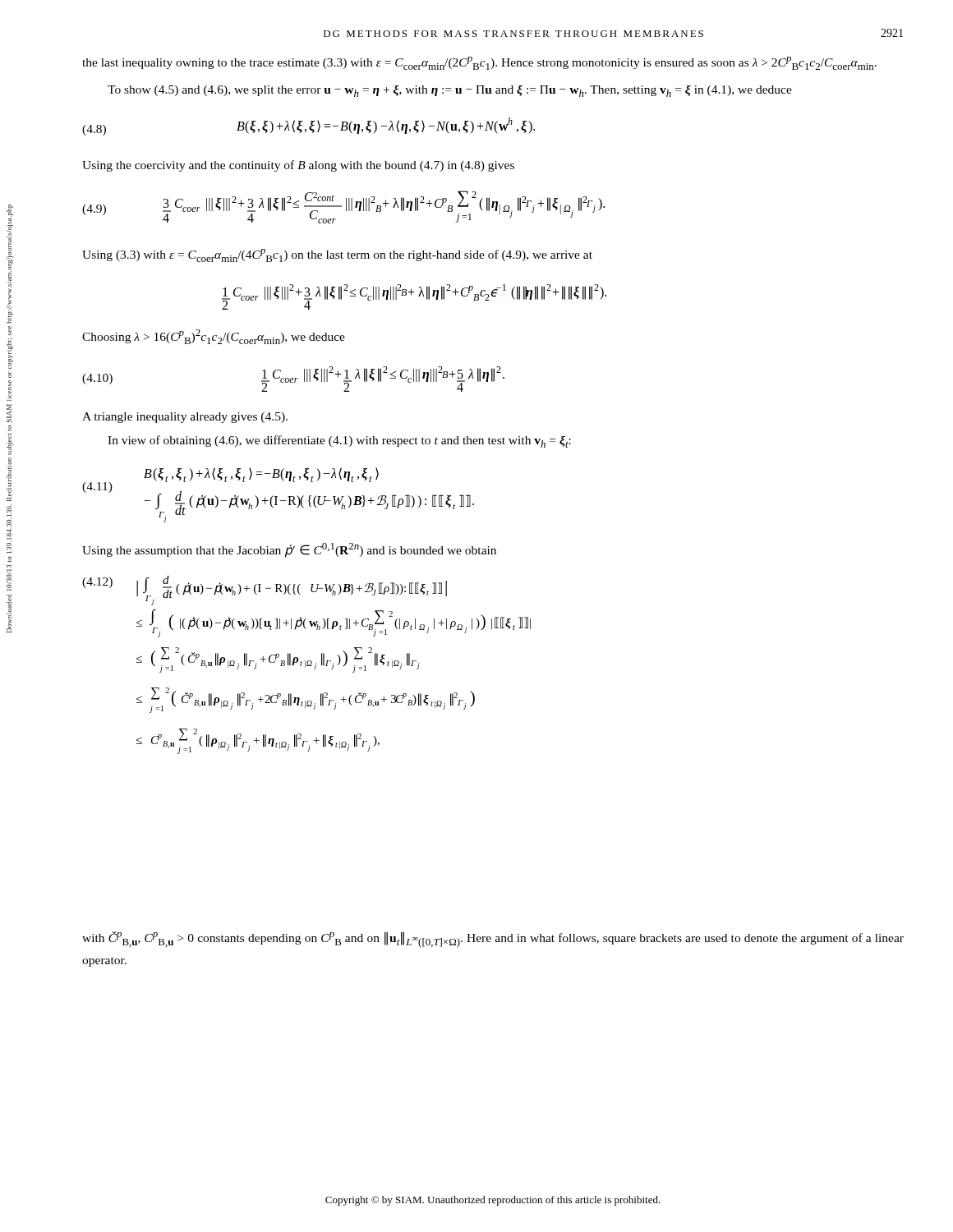Point to the block beginning "To show (4.5) and (4.6), we"
The height and width of the screenshot is (1232, 953).
click(x=450, y=90)
